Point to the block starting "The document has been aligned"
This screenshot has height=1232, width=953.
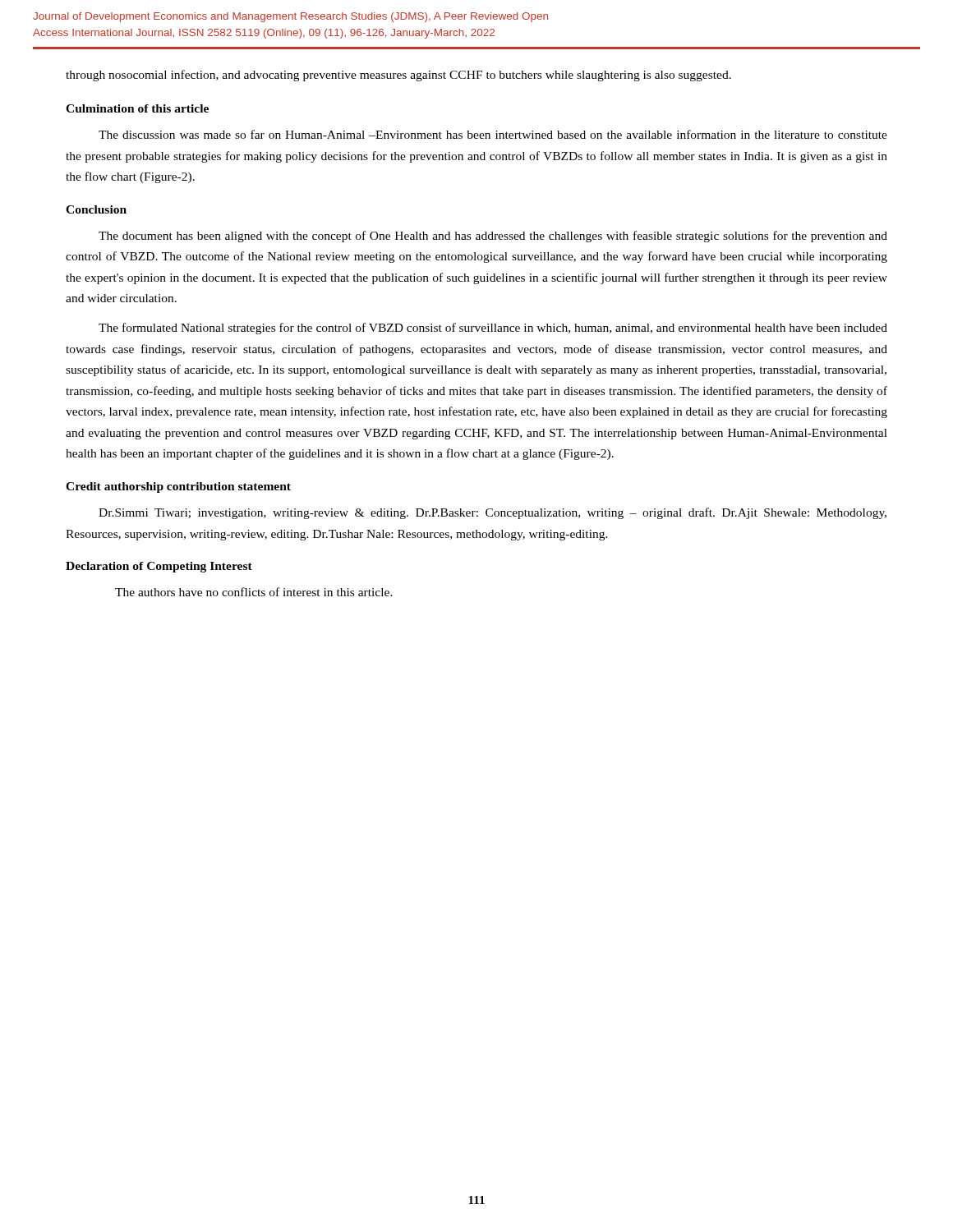pos(476,344)
